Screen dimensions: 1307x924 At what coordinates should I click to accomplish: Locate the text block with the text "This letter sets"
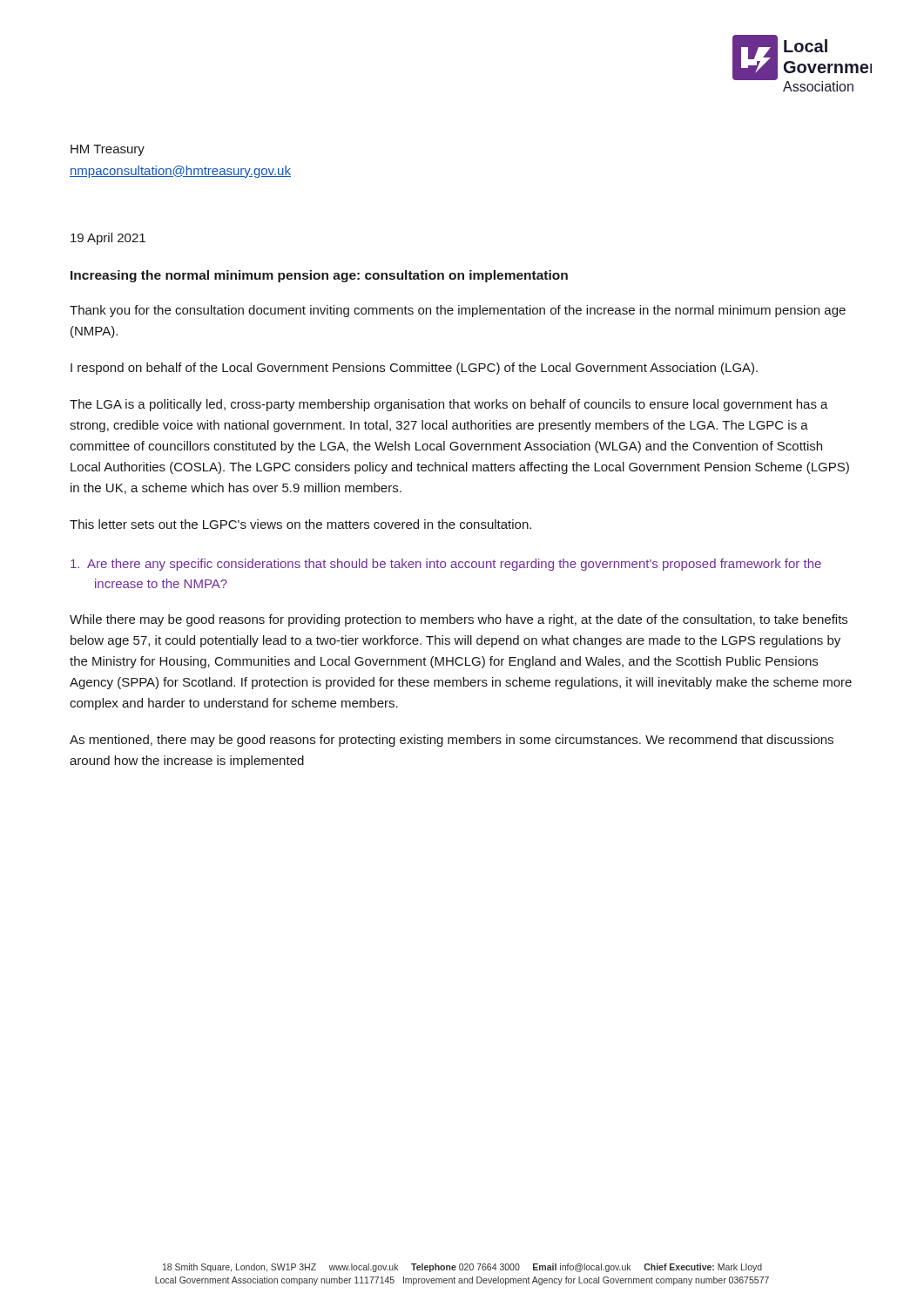tap(301, 524)
